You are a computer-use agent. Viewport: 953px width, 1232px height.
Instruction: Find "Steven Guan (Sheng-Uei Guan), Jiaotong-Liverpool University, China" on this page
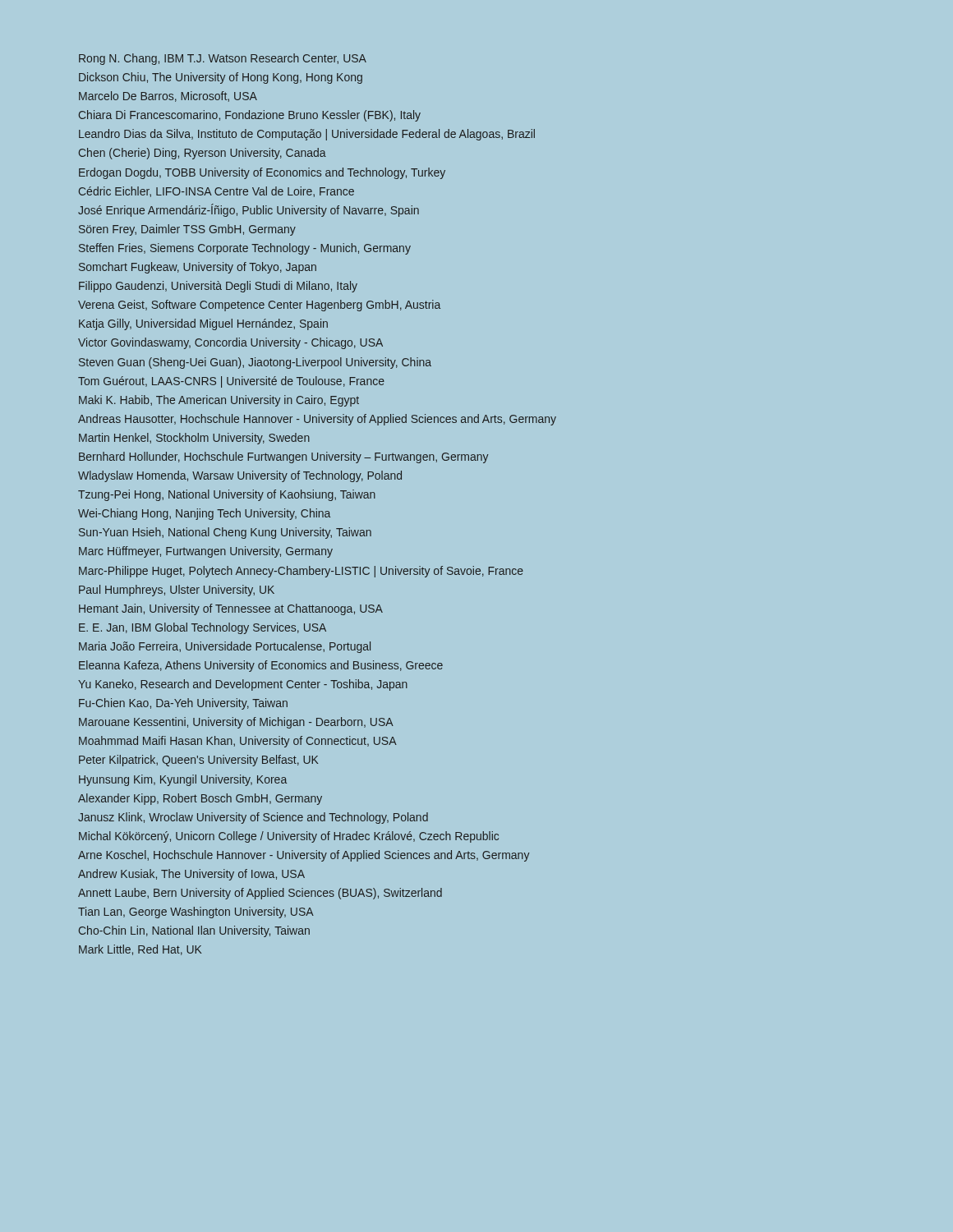coord(255,362)
